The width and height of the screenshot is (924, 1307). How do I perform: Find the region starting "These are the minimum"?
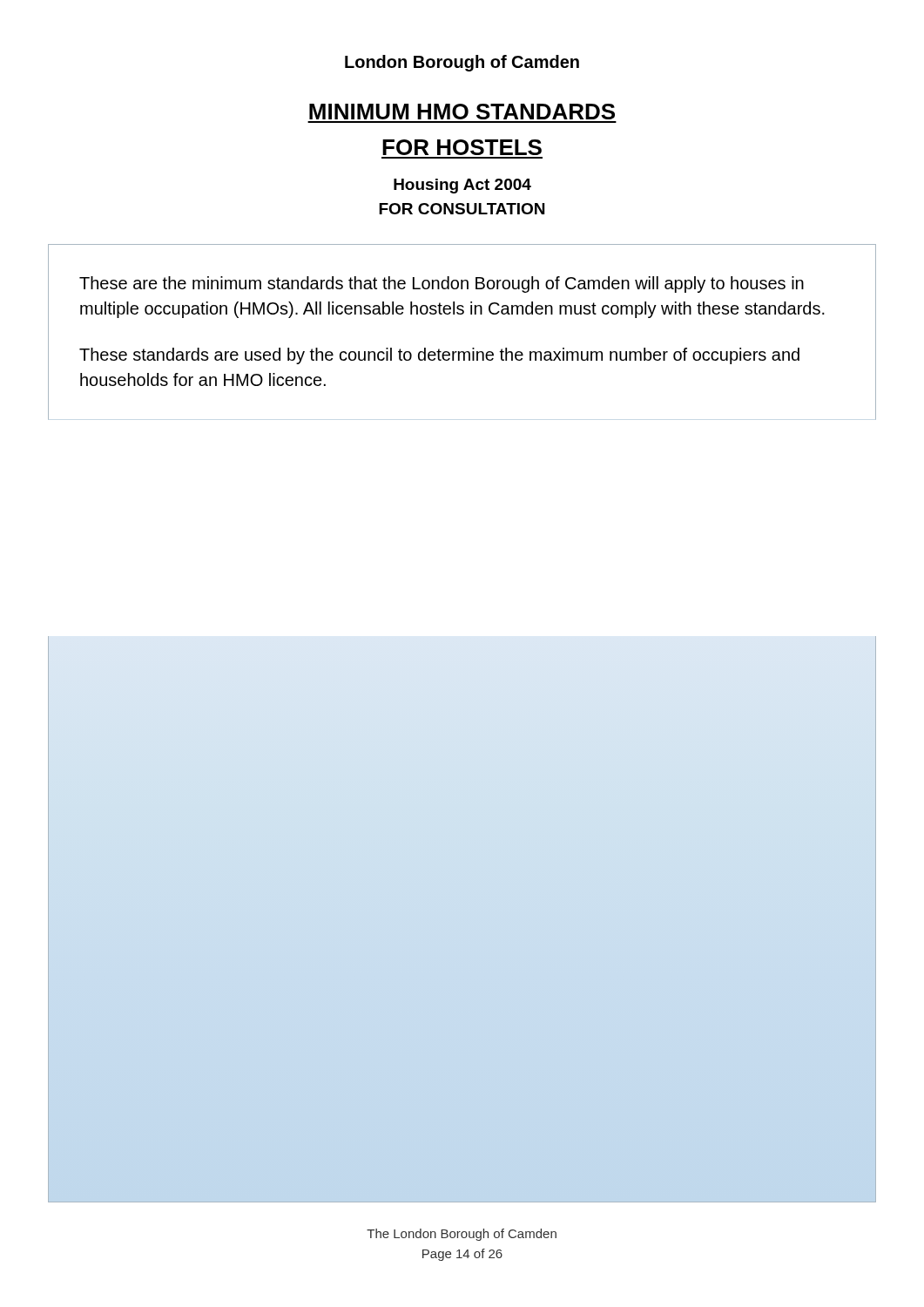tap(442, 284)
